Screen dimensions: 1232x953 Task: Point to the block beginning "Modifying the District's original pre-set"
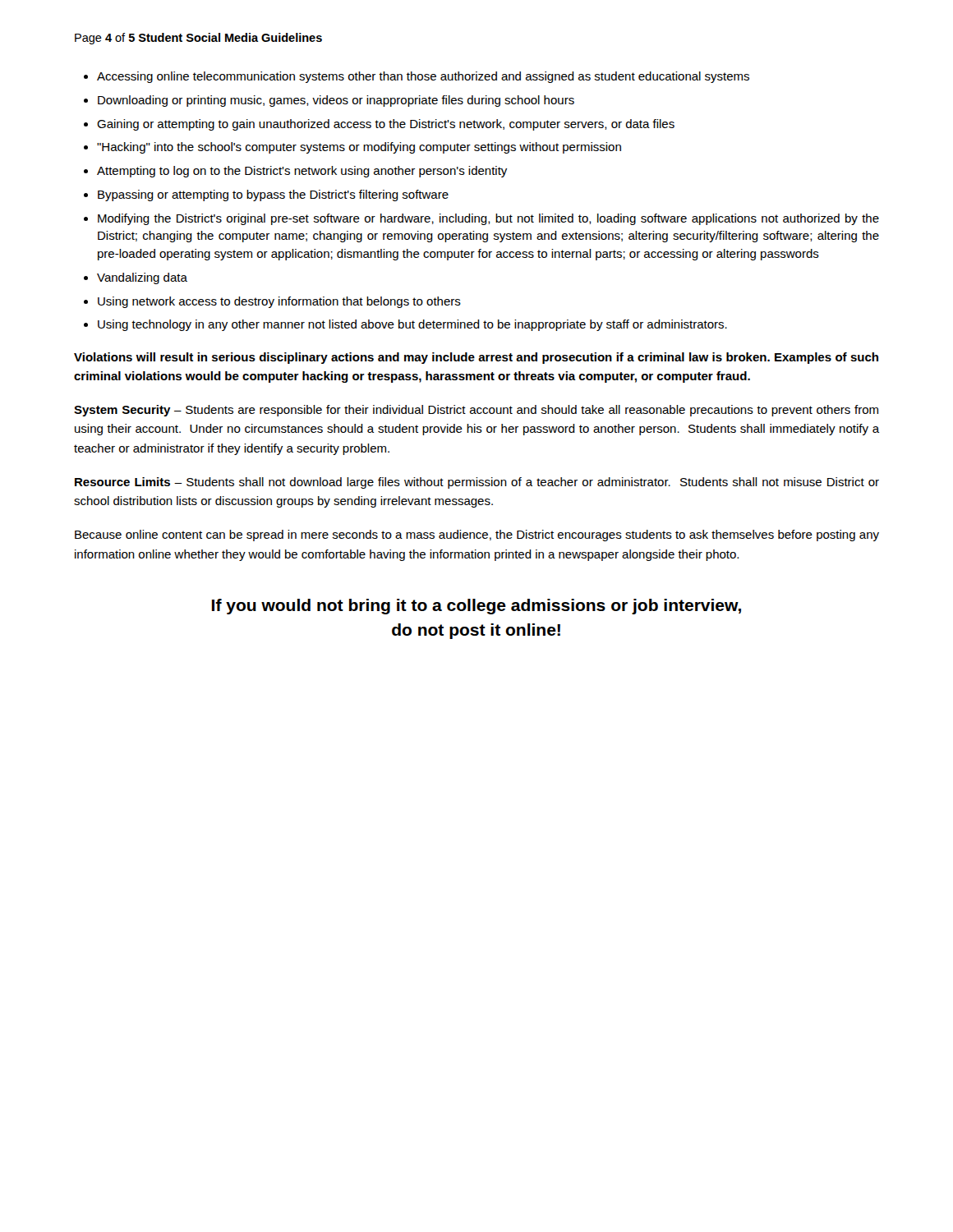488,235
